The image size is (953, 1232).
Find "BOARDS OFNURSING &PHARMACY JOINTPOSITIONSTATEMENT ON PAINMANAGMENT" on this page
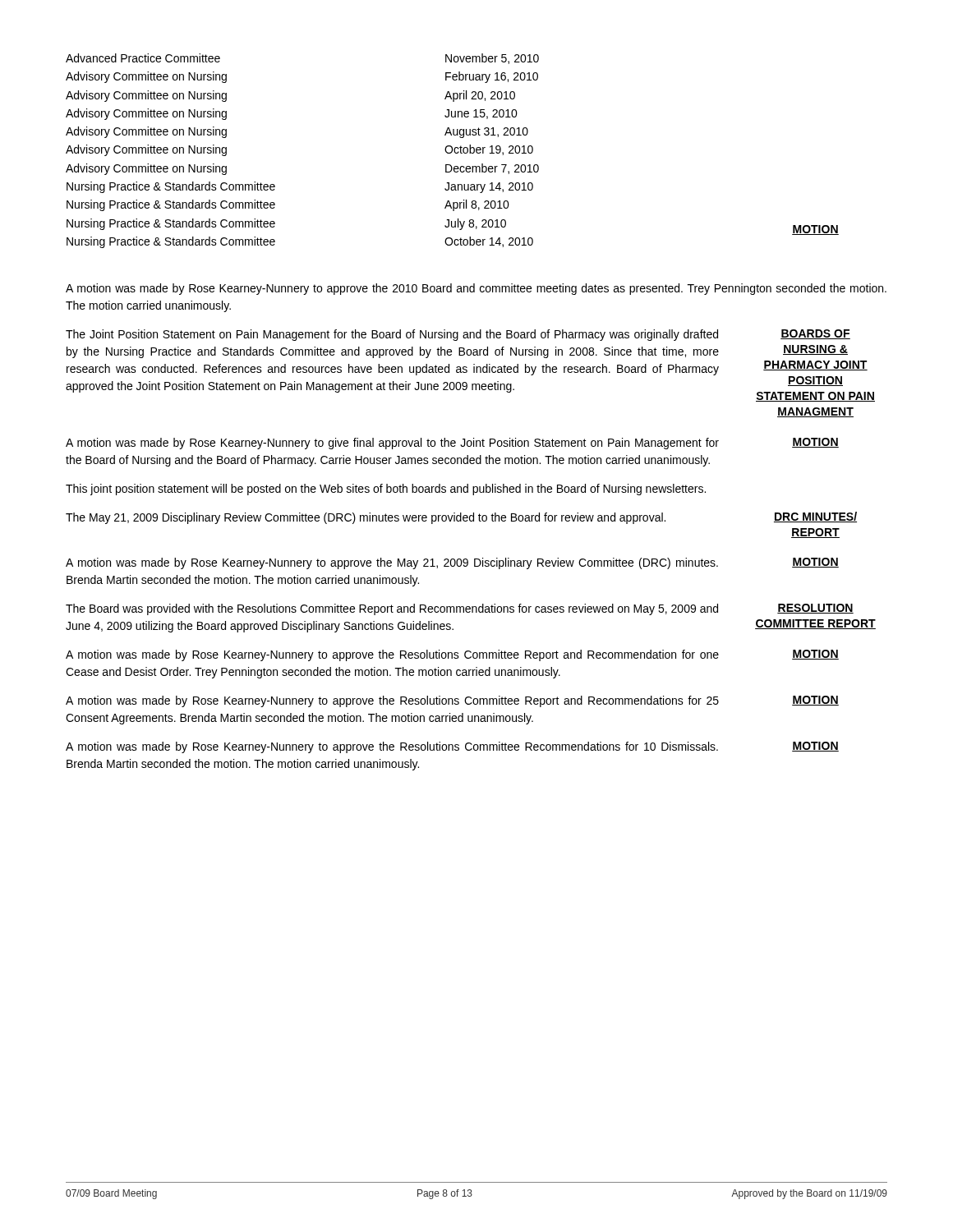click(815, 373)
